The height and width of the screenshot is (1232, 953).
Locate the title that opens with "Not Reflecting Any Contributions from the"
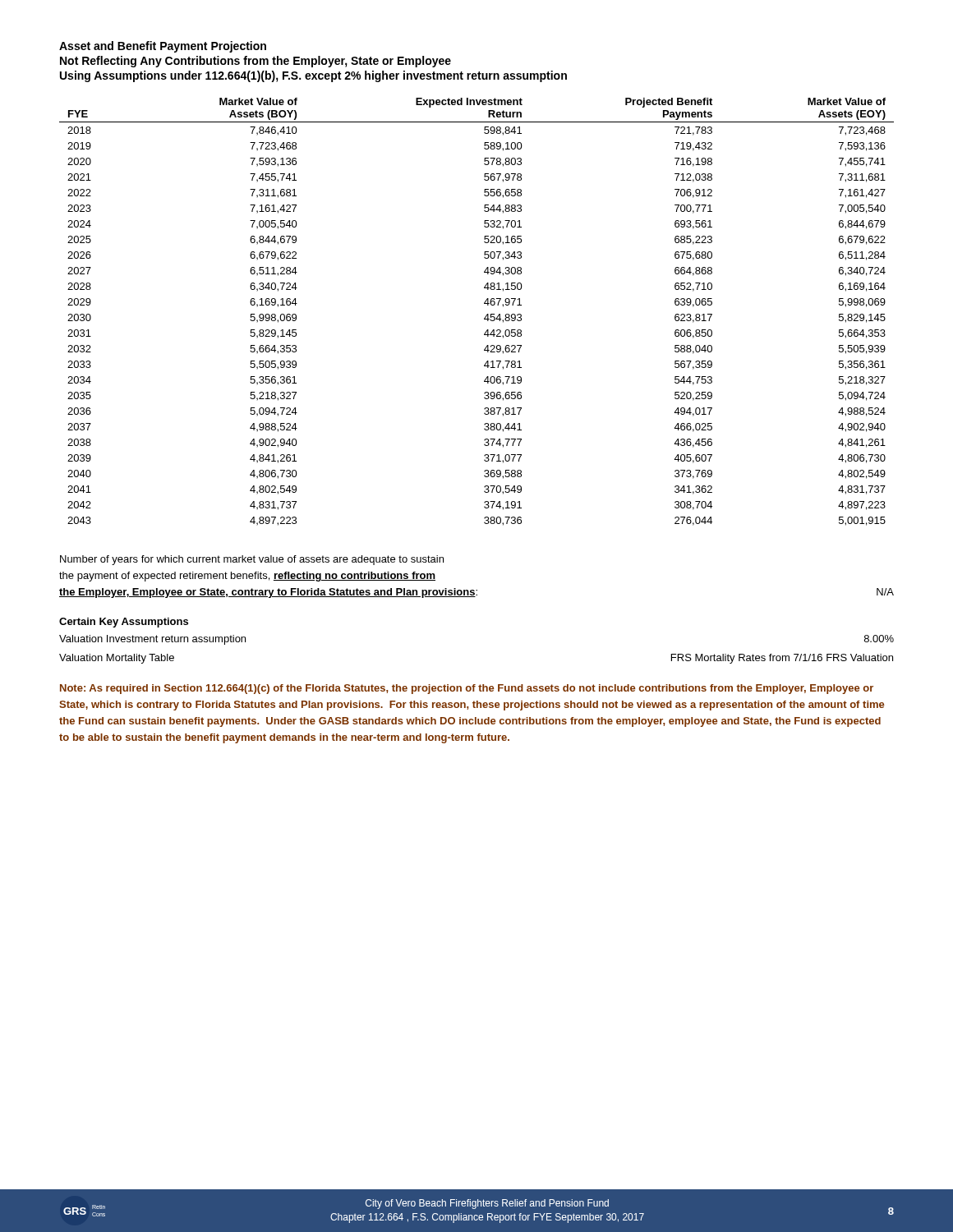pos(255,61)
